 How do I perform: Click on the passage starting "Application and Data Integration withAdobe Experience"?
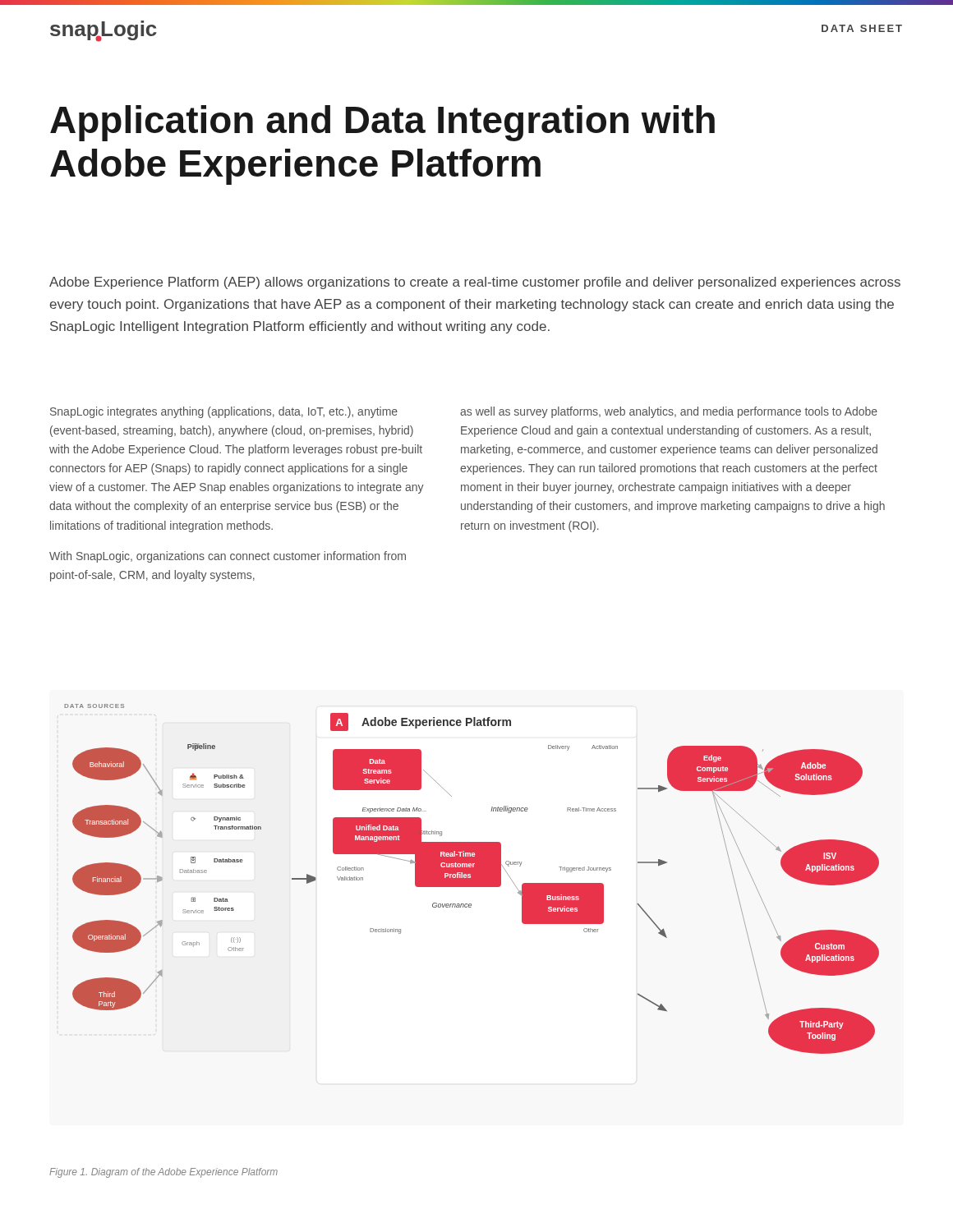coord(419,142)
